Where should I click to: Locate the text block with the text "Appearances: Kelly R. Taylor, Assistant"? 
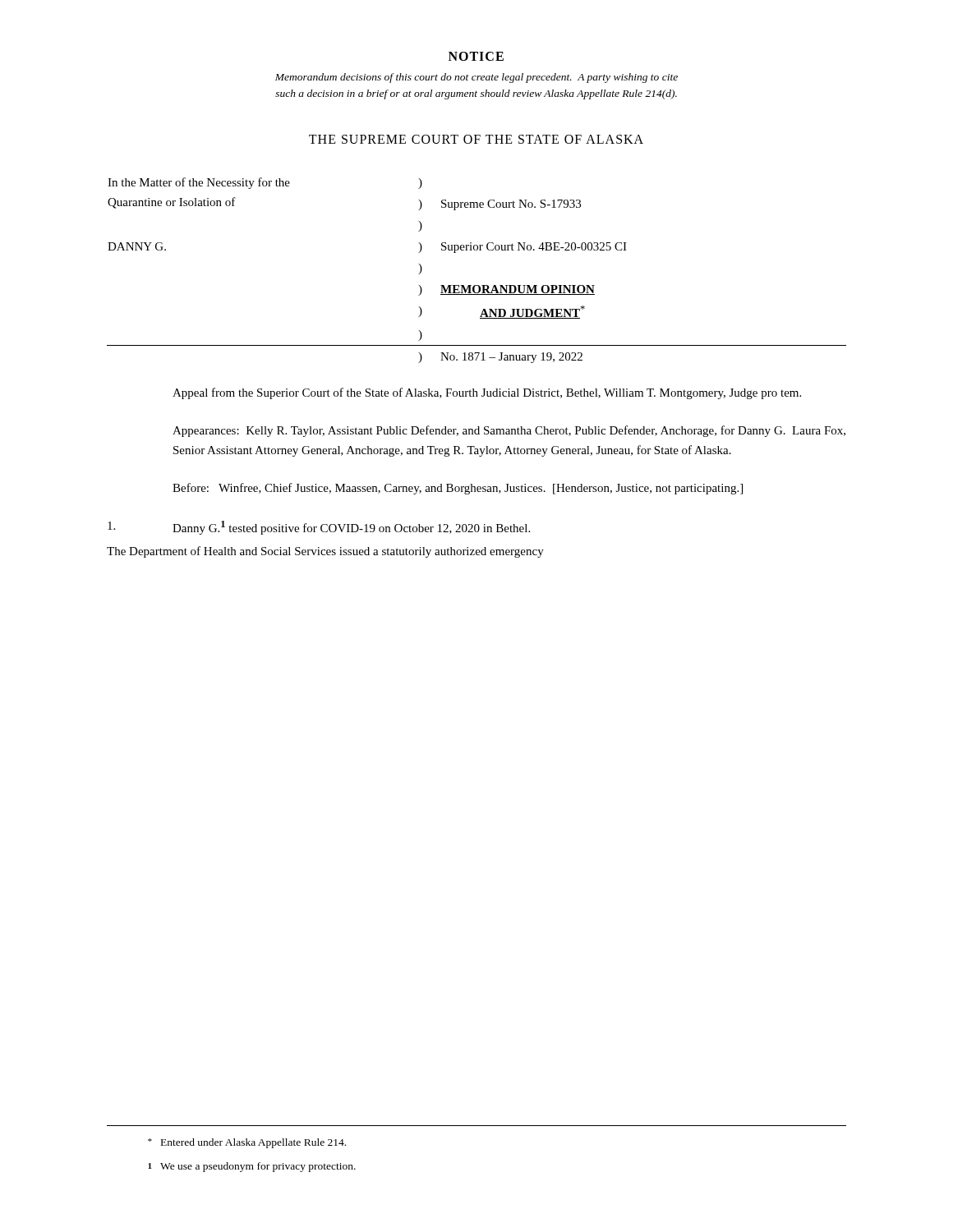click(x=509, y=440)
